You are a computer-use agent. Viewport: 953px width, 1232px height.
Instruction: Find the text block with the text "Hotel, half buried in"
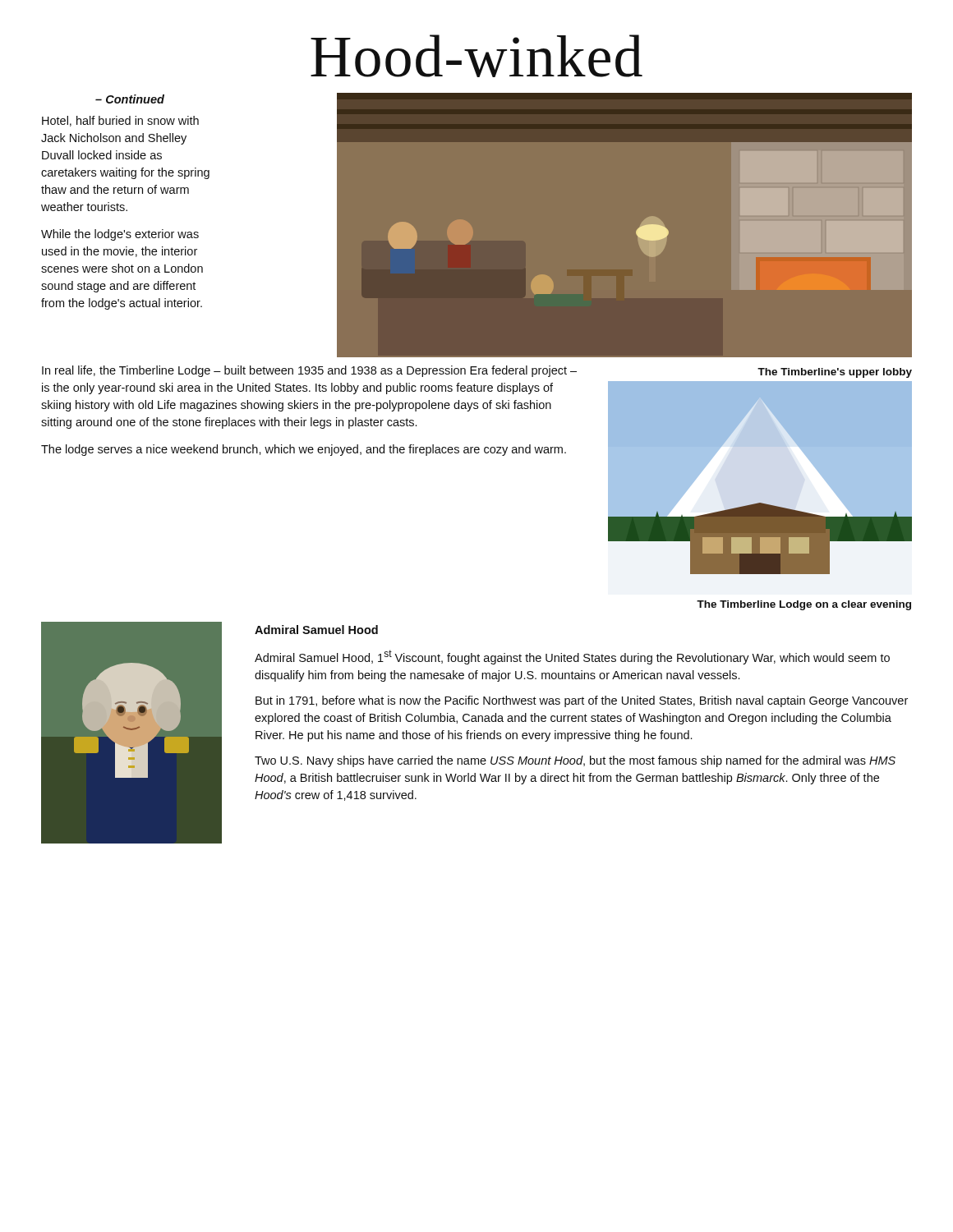point(130,213)
